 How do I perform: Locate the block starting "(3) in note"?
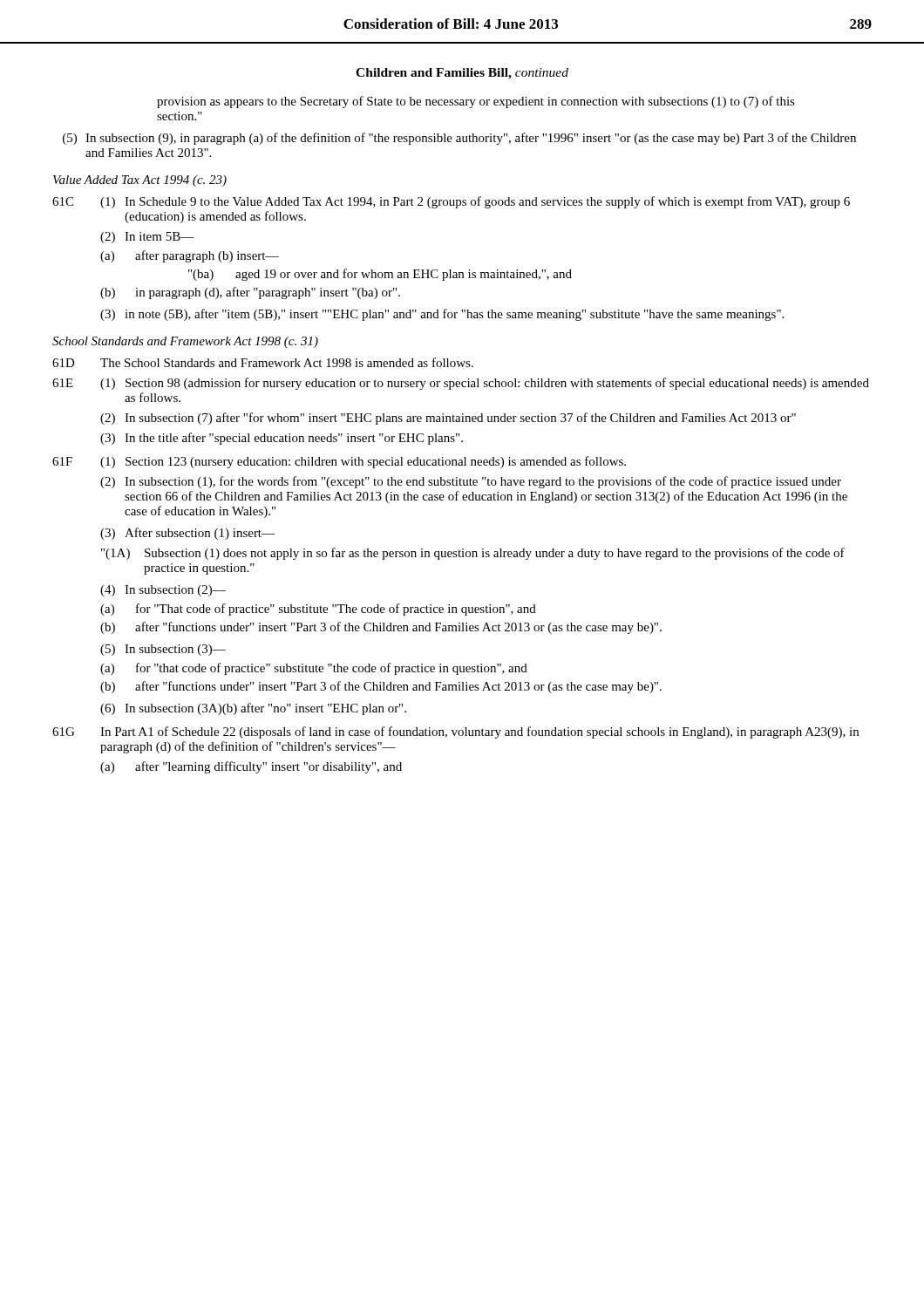[x=462, y=314]
